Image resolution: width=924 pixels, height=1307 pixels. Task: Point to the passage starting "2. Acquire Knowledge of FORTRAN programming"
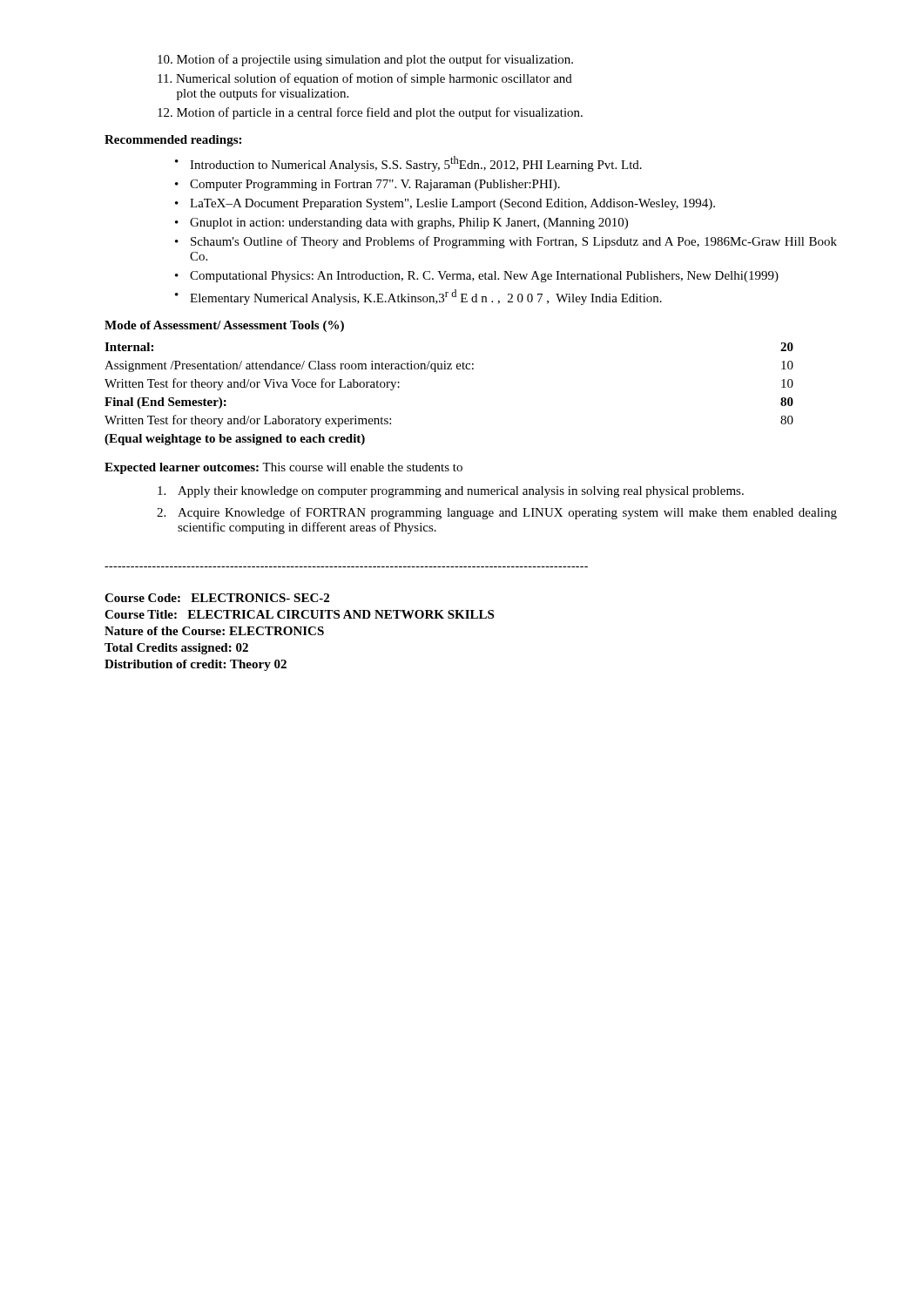497,520
